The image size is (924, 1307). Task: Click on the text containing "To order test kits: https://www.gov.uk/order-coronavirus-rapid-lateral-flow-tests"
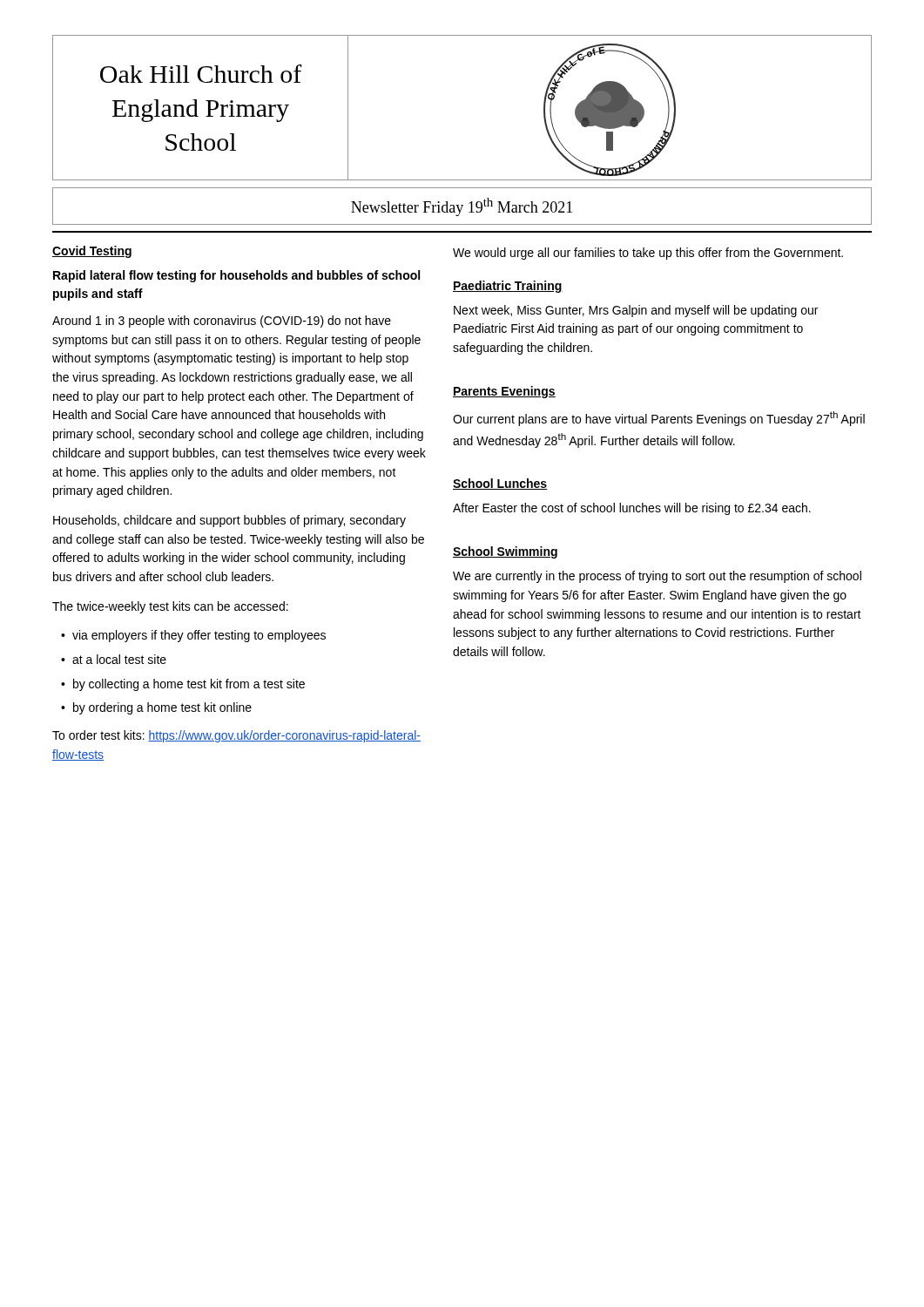coord(236,745)
